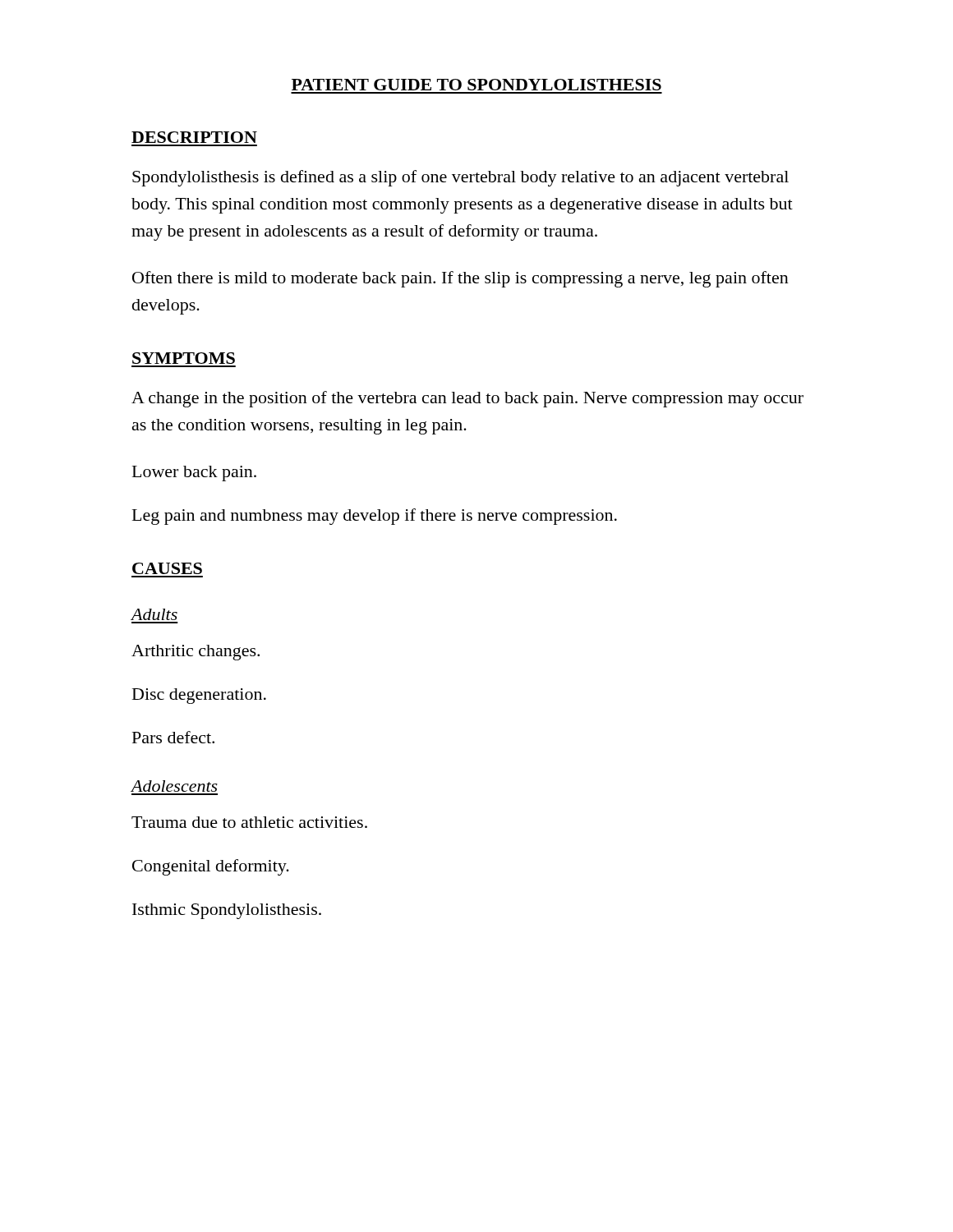The width and height of the screenshot is (953, 1232).
Task: Find "Arthritic changes." on this page
Action: 196,650
